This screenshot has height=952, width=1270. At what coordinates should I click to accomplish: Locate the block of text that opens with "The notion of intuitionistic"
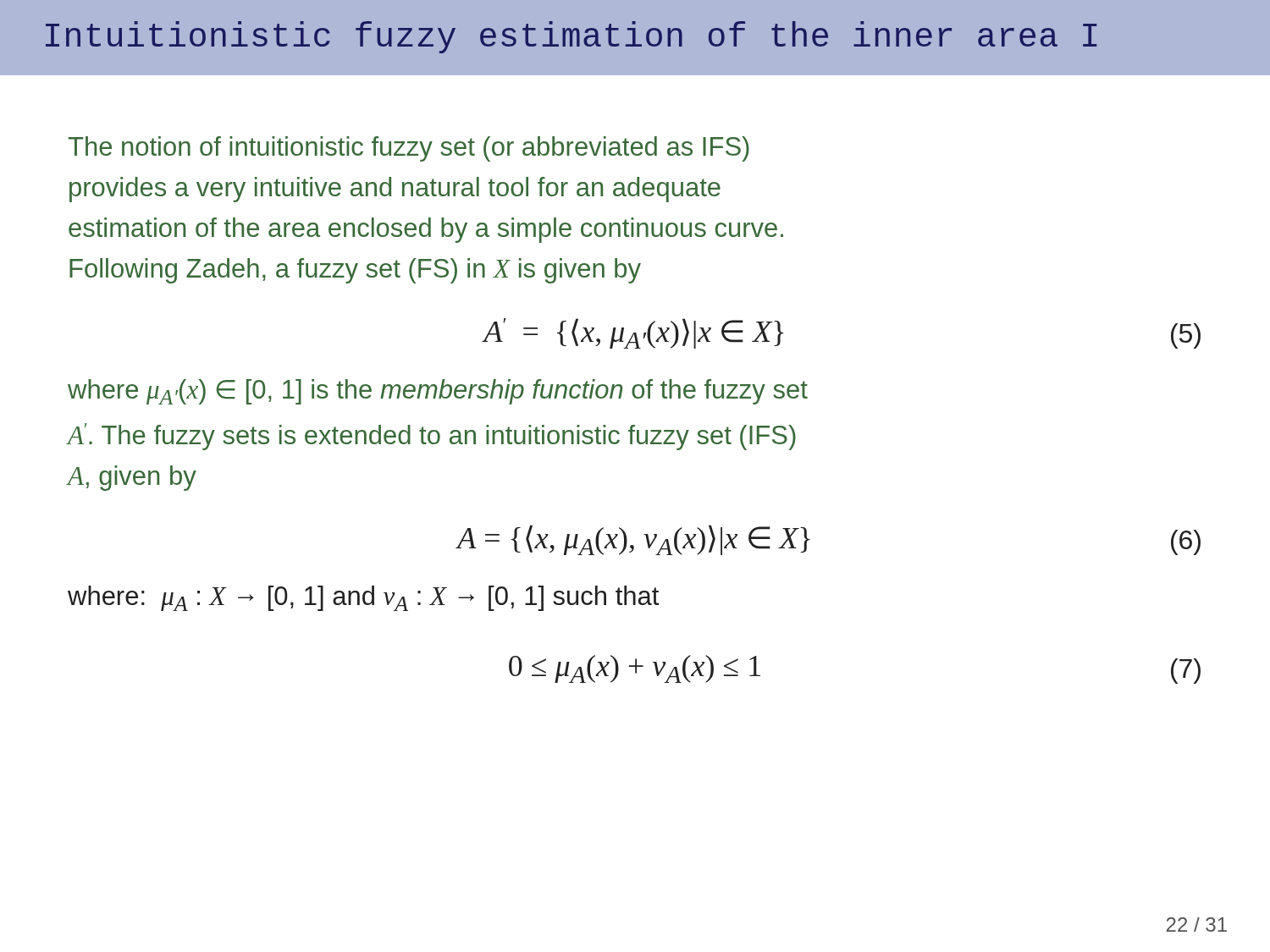click(x=427, y=208)
